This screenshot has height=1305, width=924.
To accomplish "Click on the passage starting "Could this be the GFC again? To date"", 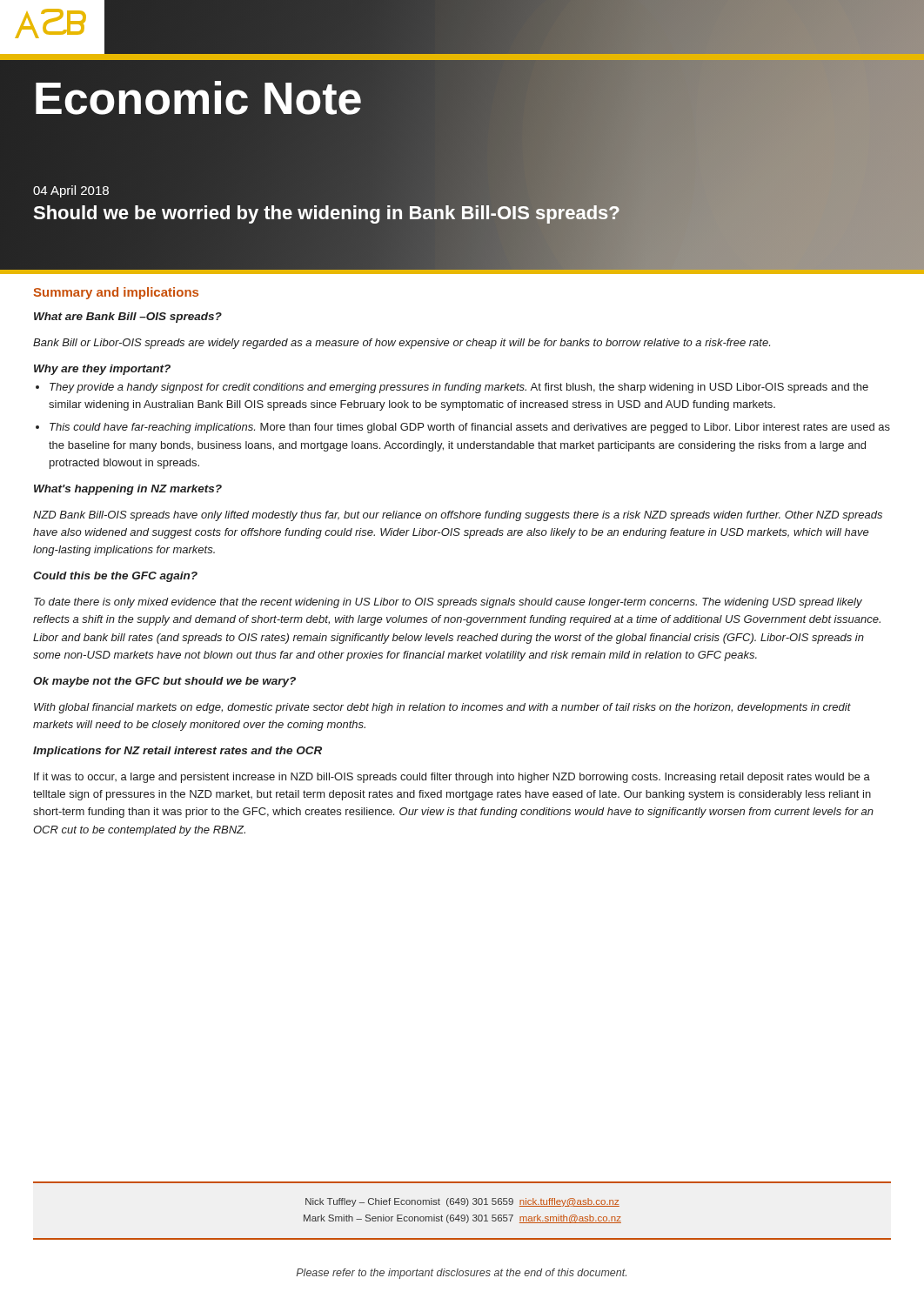I will point(462,616).
